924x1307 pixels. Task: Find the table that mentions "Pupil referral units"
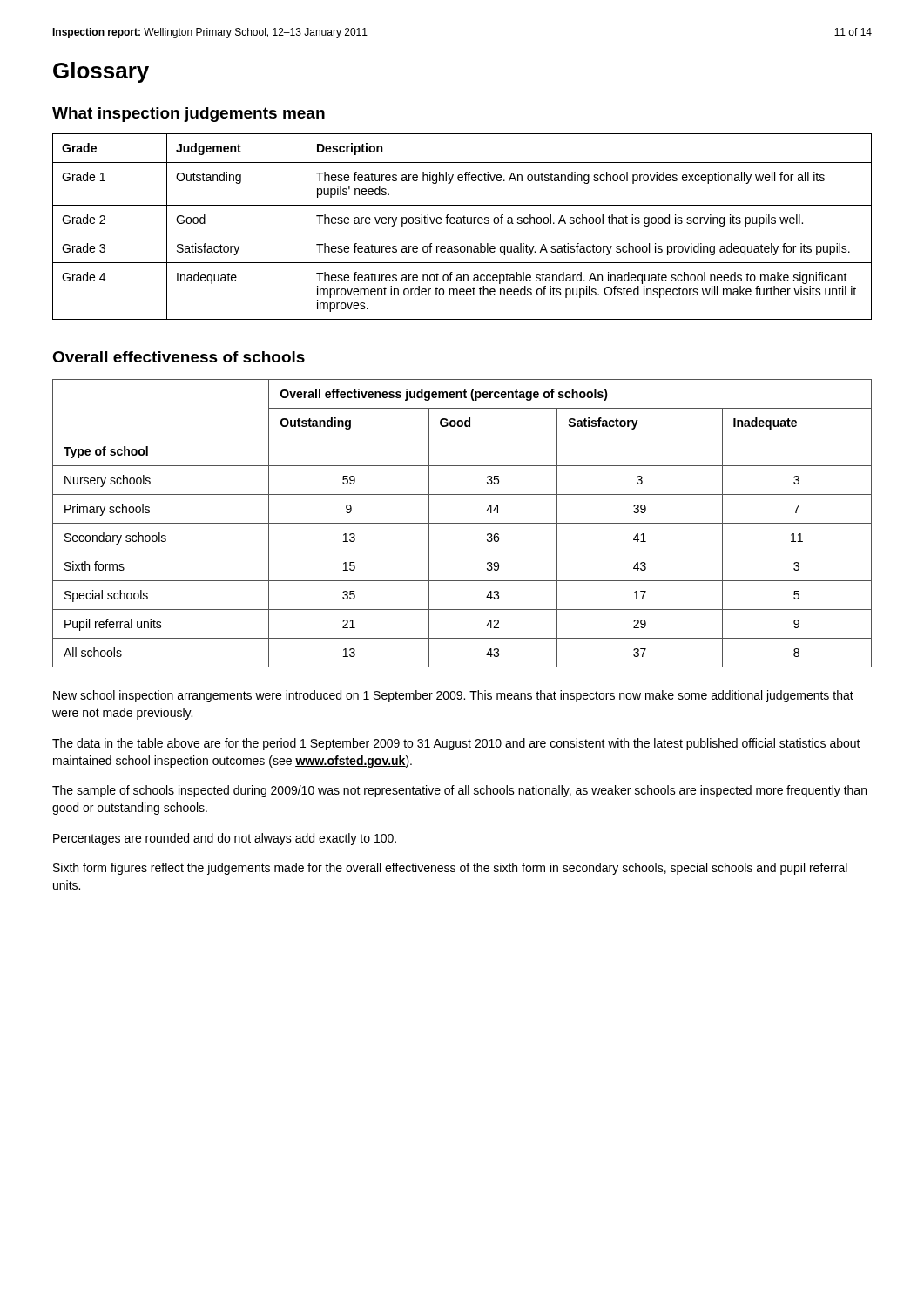[462, 523]
